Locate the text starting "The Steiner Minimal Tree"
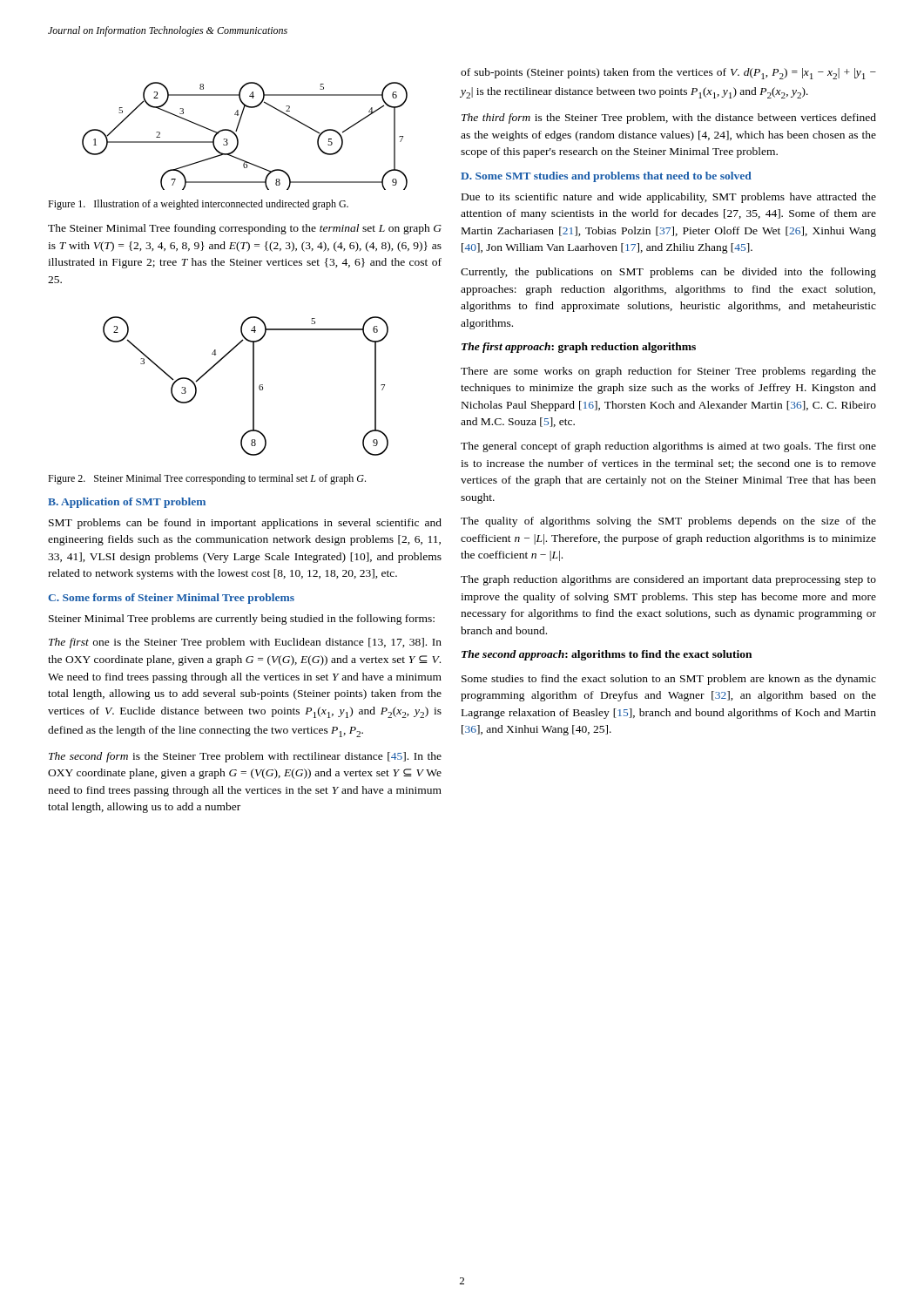The width and height of the screenshot is (924, 1307). [245, 254]
